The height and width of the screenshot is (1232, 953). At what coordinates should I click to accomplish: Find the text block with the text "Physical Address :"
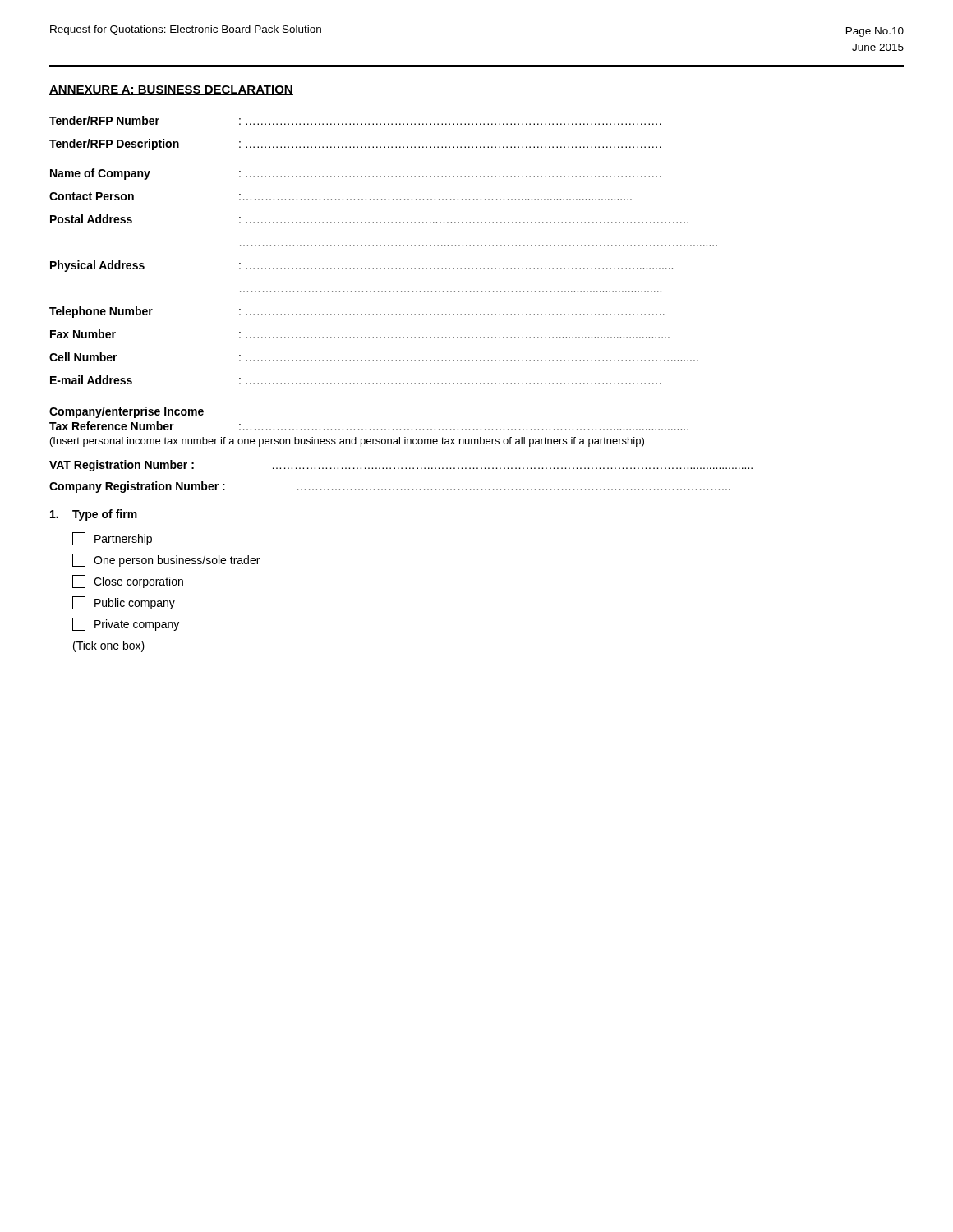click(x=476, y=277)
